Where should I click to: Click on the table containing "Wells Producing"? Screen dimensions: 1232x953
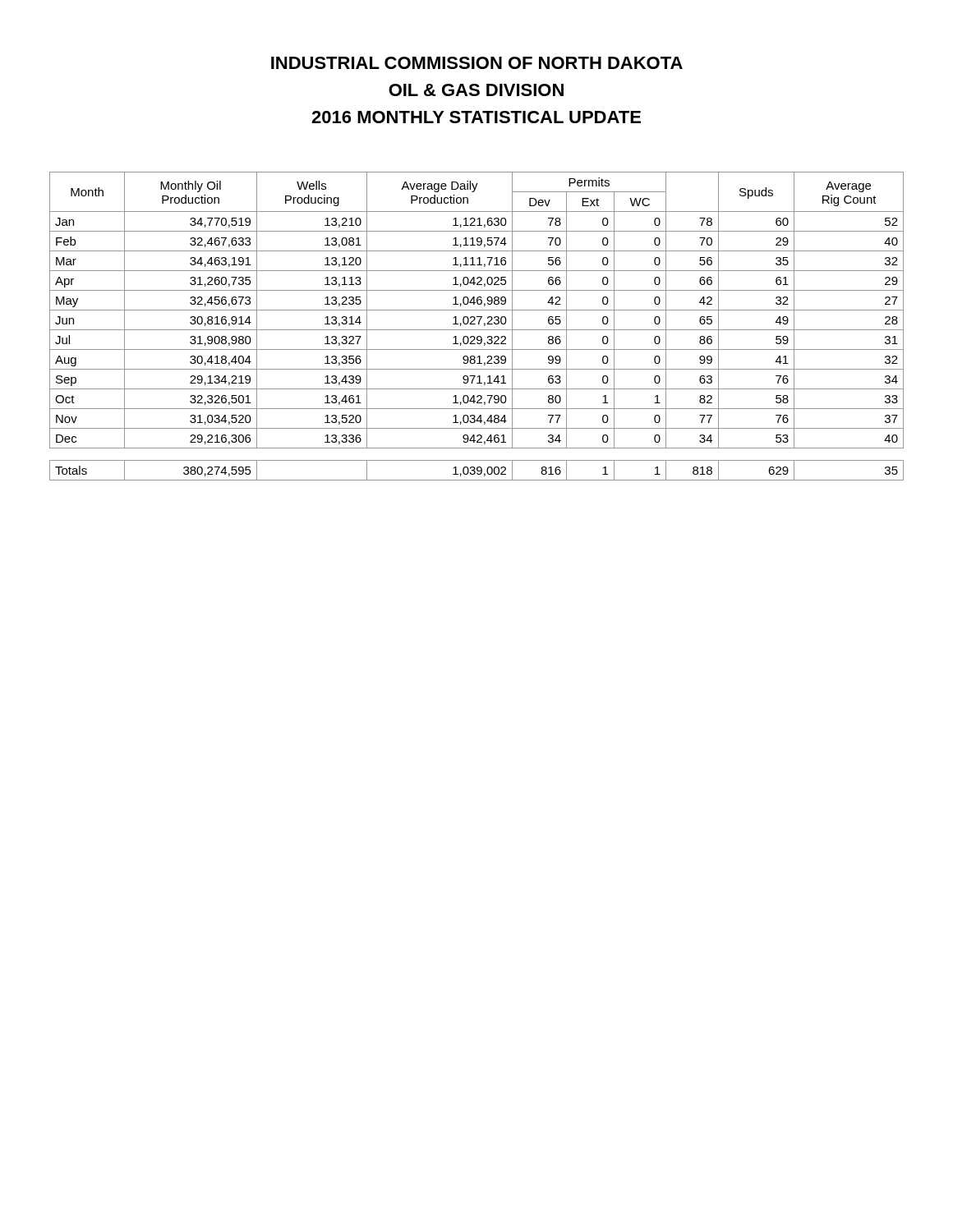476,326
